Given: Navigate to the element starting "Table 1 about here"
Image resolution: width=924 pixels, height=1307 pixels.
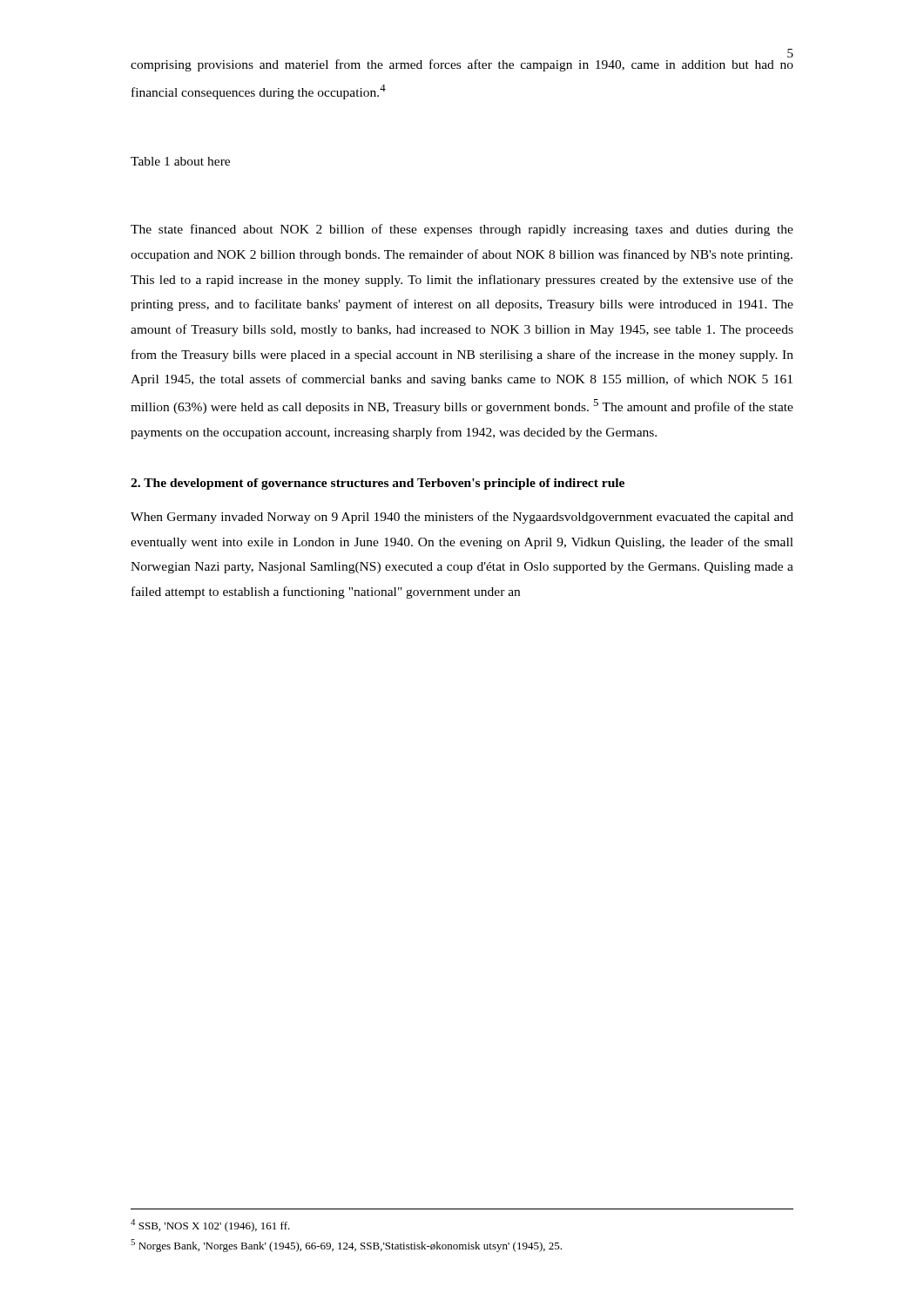Looking at the screenshot, I should coord(181,160).
